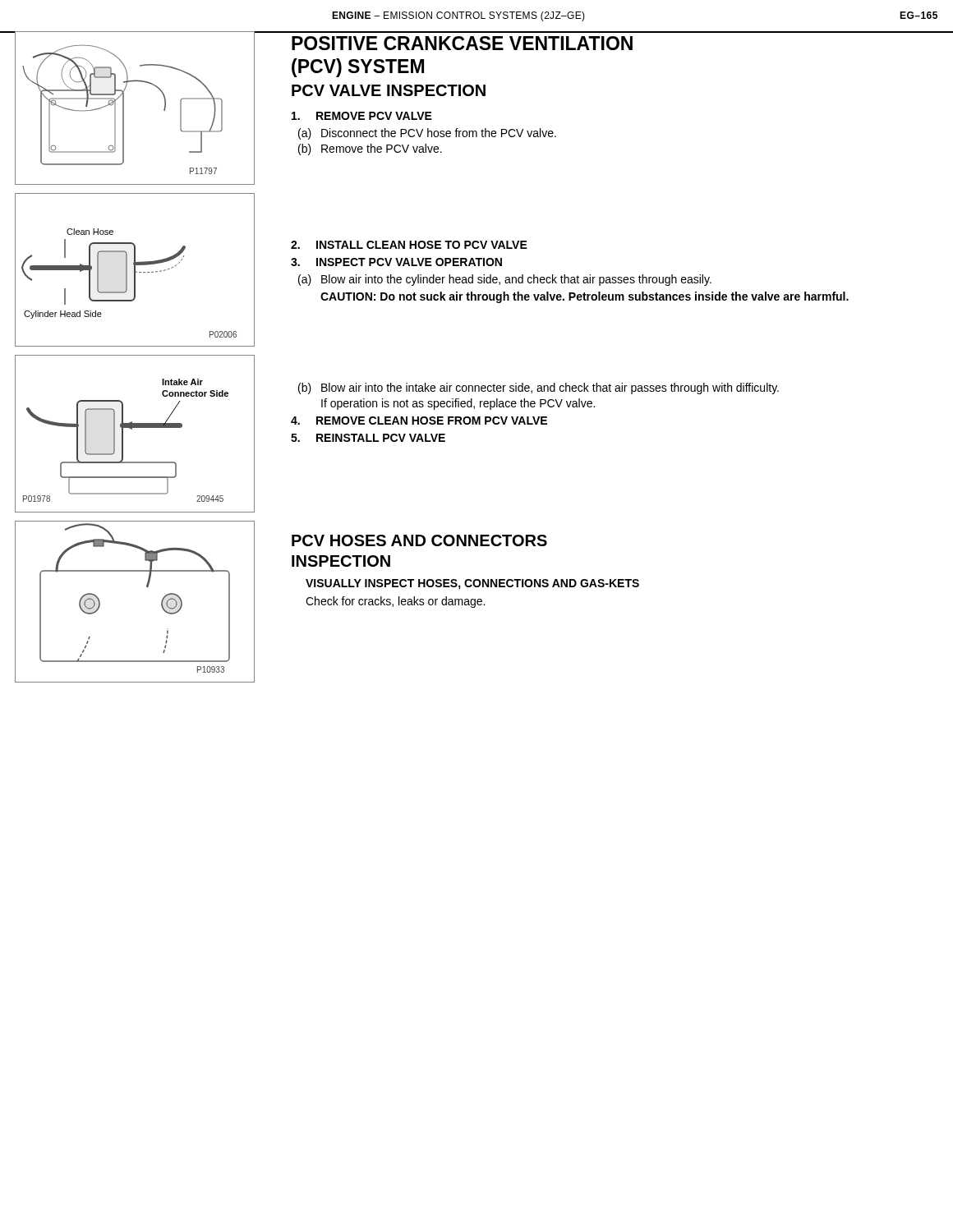Screen dimensions: 1232x953
Task: Locate the text block starting "VISUALLY INSPECT HOSES, CONNECTIONS AND GAS-KETS"
Action: 473,583
